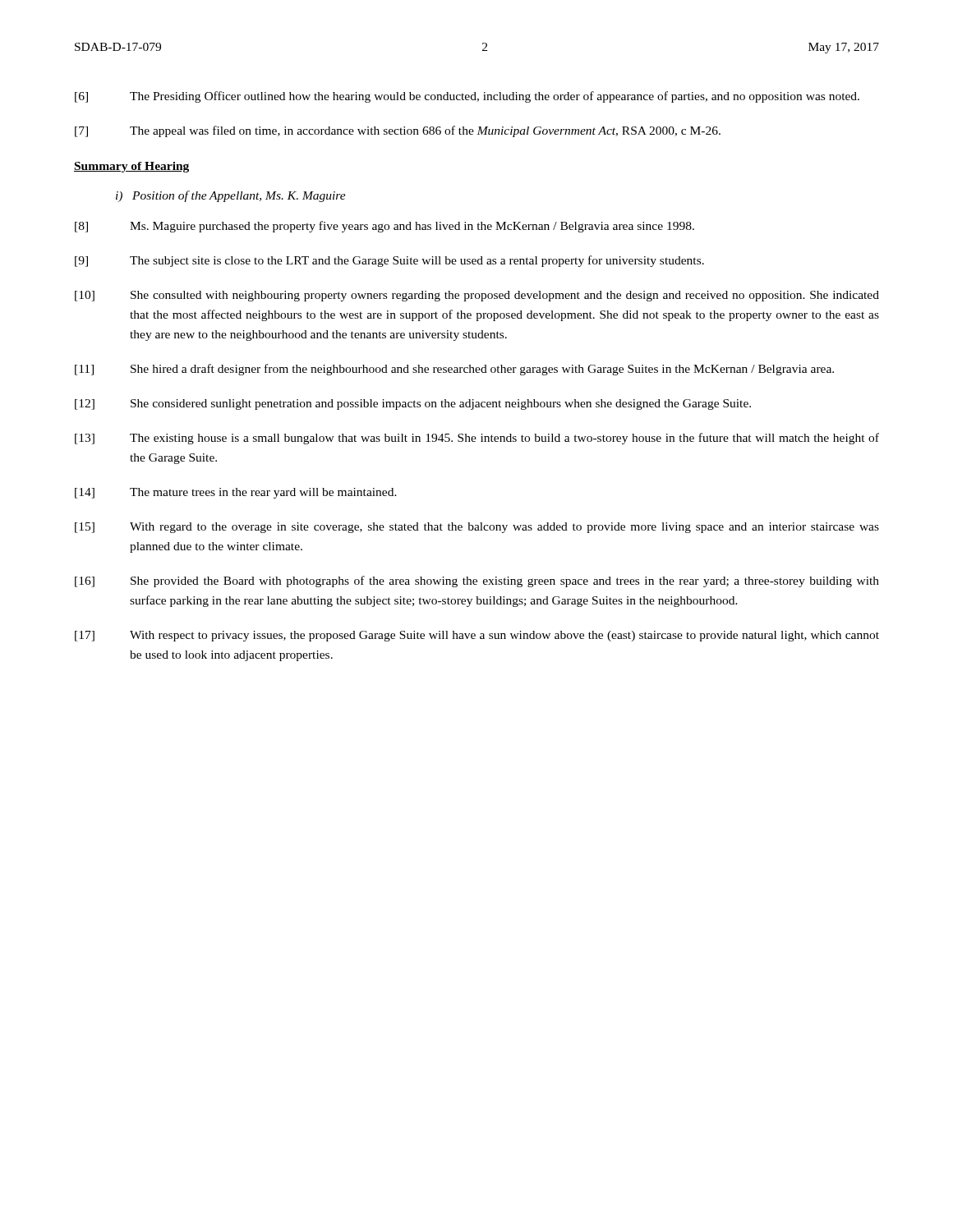Screen dimensions: 1232x953
Task: Click on the text starting "[7] The appeal was filed on time,"
Action: click(476, 131)
